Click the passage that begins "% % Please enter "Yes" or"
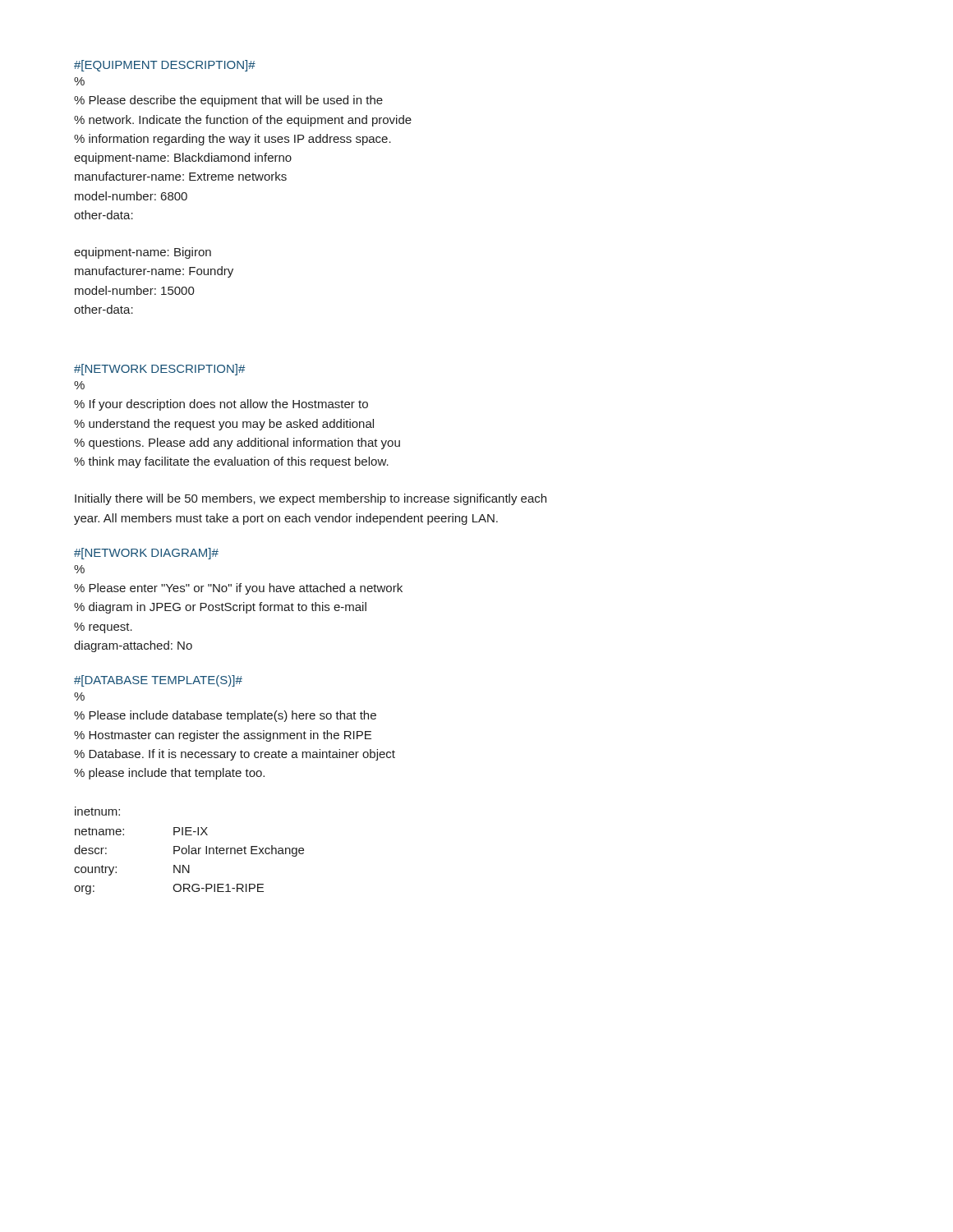 (238, 607)
